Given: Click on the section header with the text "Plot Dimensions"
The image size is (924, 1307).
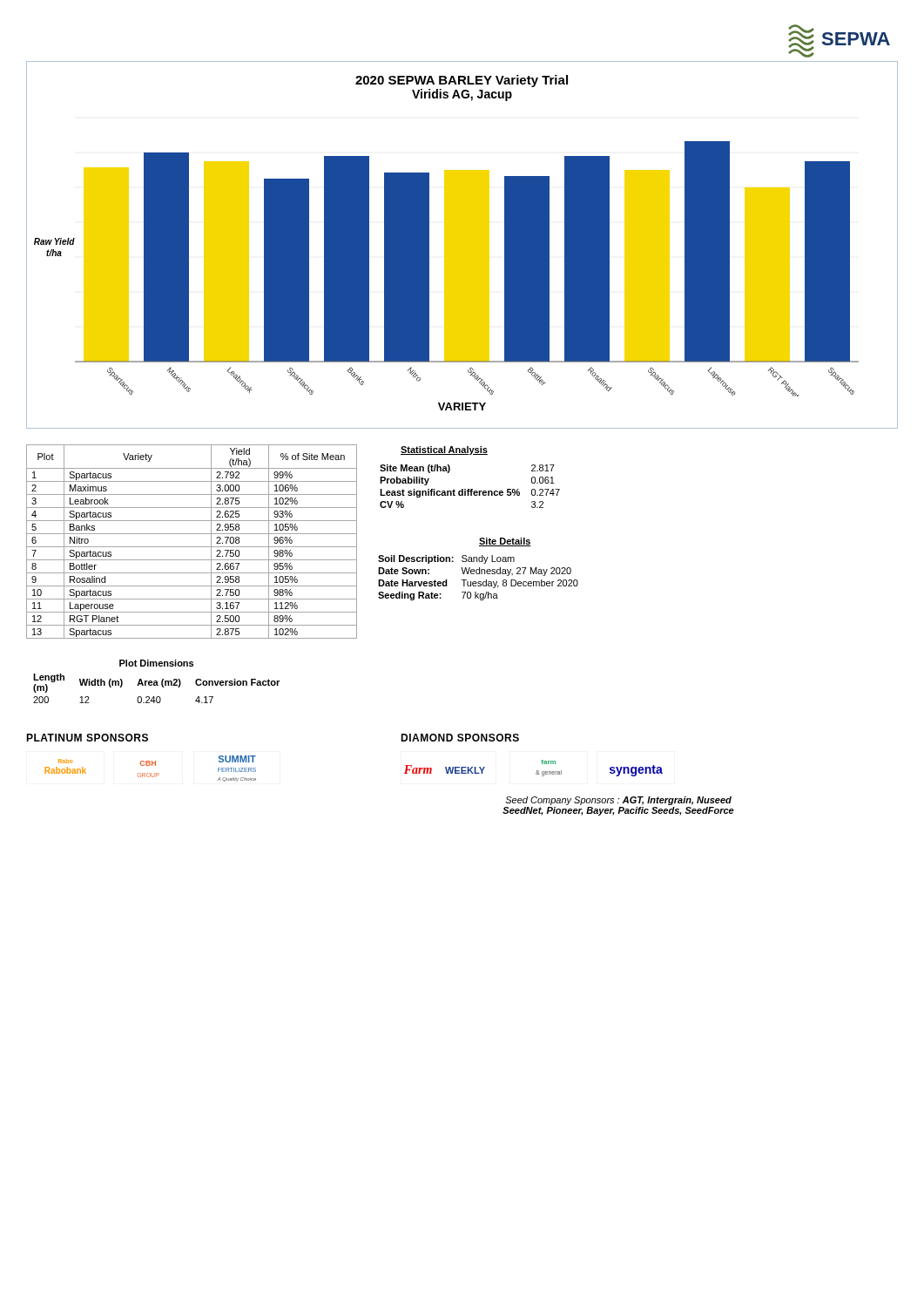Looking at the screenshot, I should [x=156, y=663].
